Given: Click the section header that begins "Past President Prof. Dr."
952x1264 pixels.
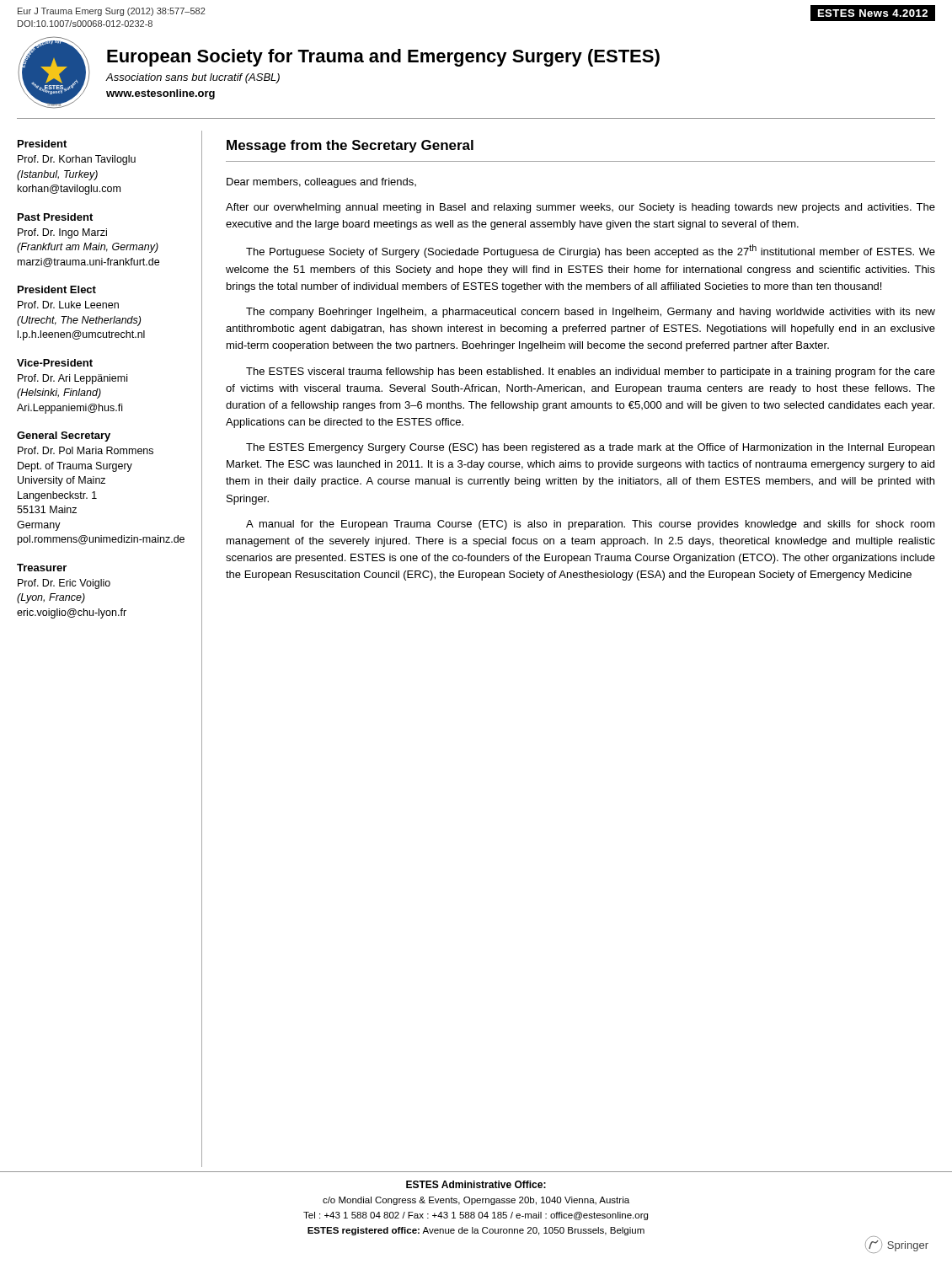Looking at the screenshot, I should click(102, 240).
